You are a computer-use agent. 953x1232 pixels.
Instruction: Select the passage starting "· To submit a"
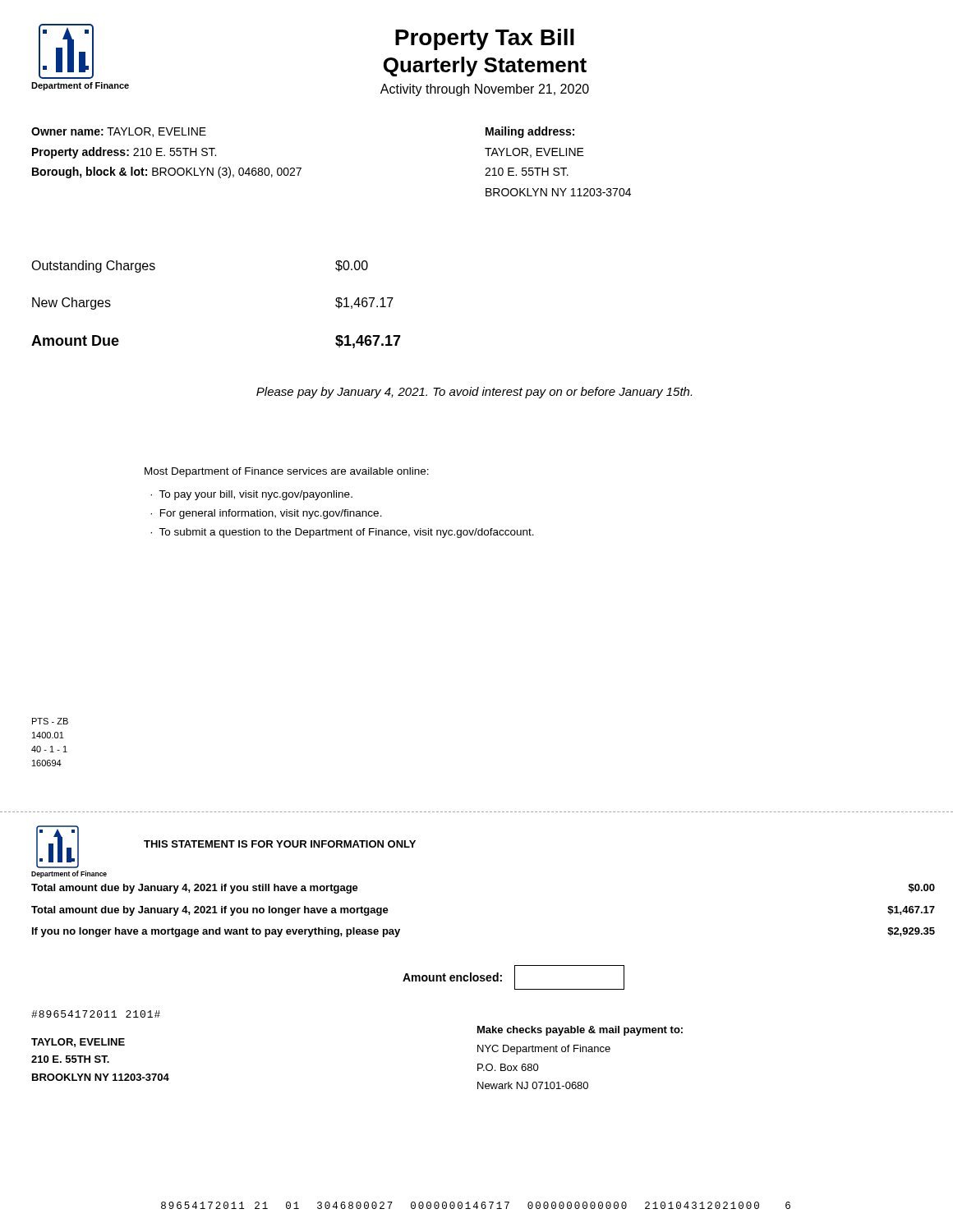click(x=339, y=532)
